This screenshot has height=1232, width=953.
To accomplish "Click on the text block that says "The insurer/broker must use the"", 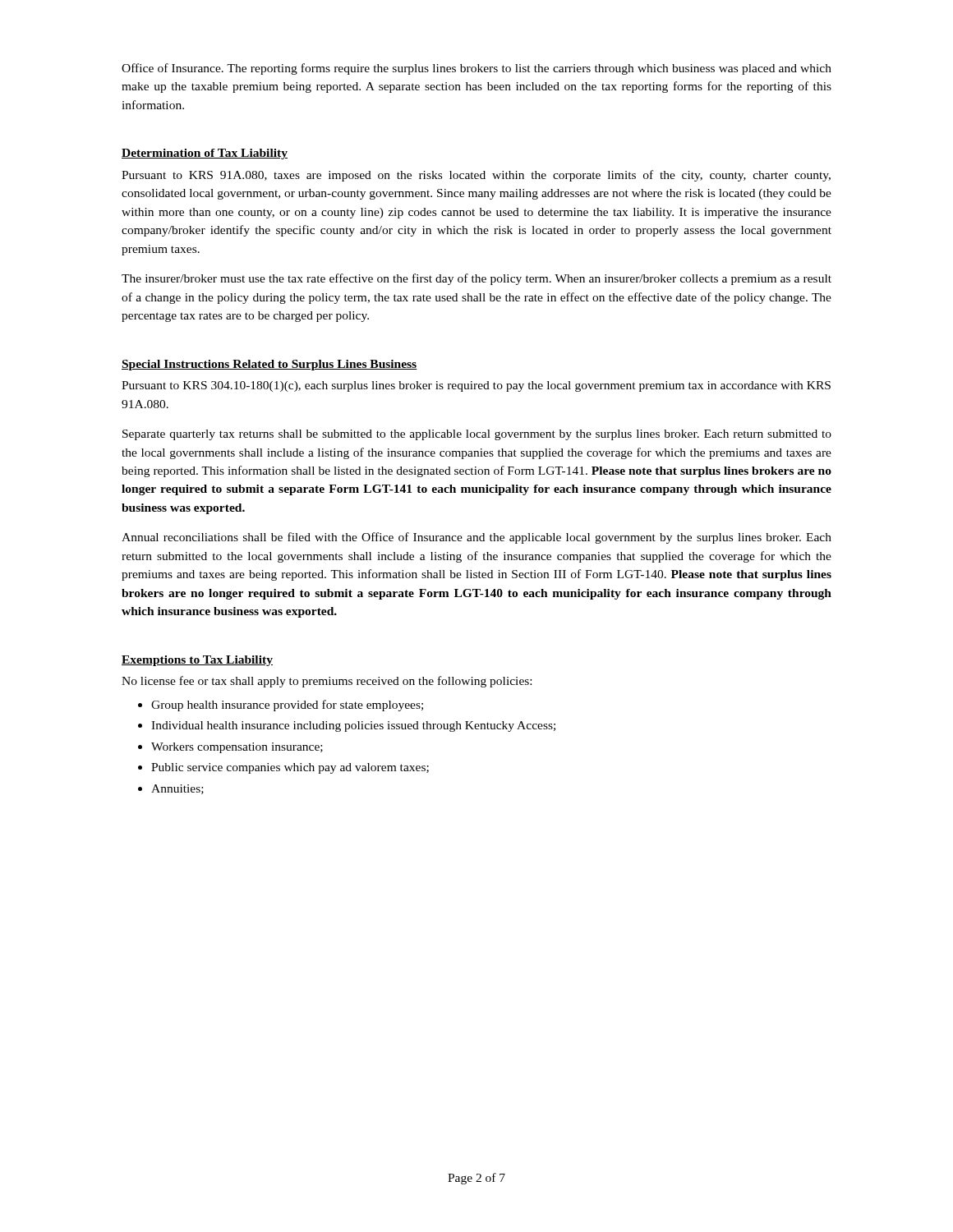I will 476,297.
